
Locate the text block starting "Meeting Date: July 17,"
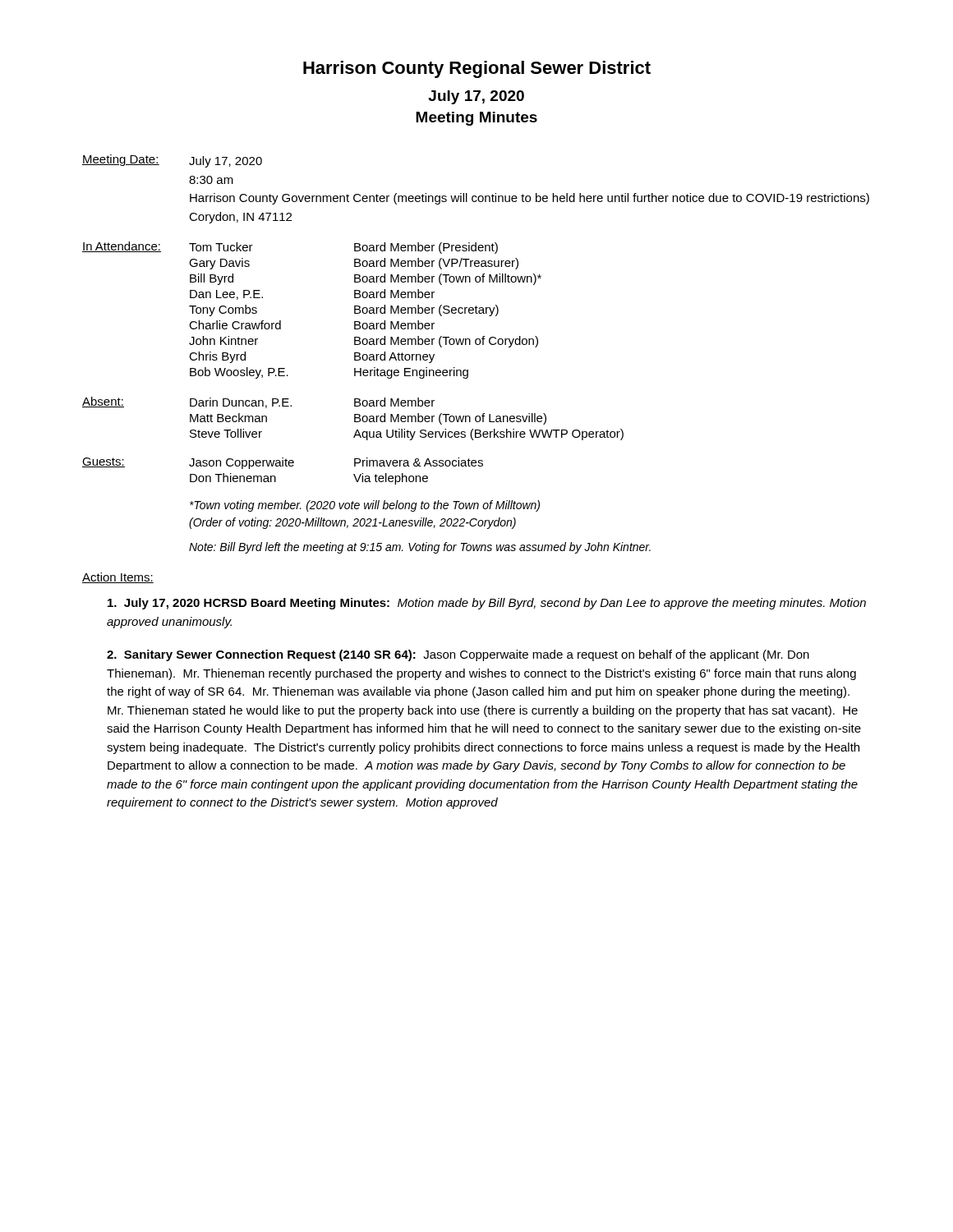476,189
